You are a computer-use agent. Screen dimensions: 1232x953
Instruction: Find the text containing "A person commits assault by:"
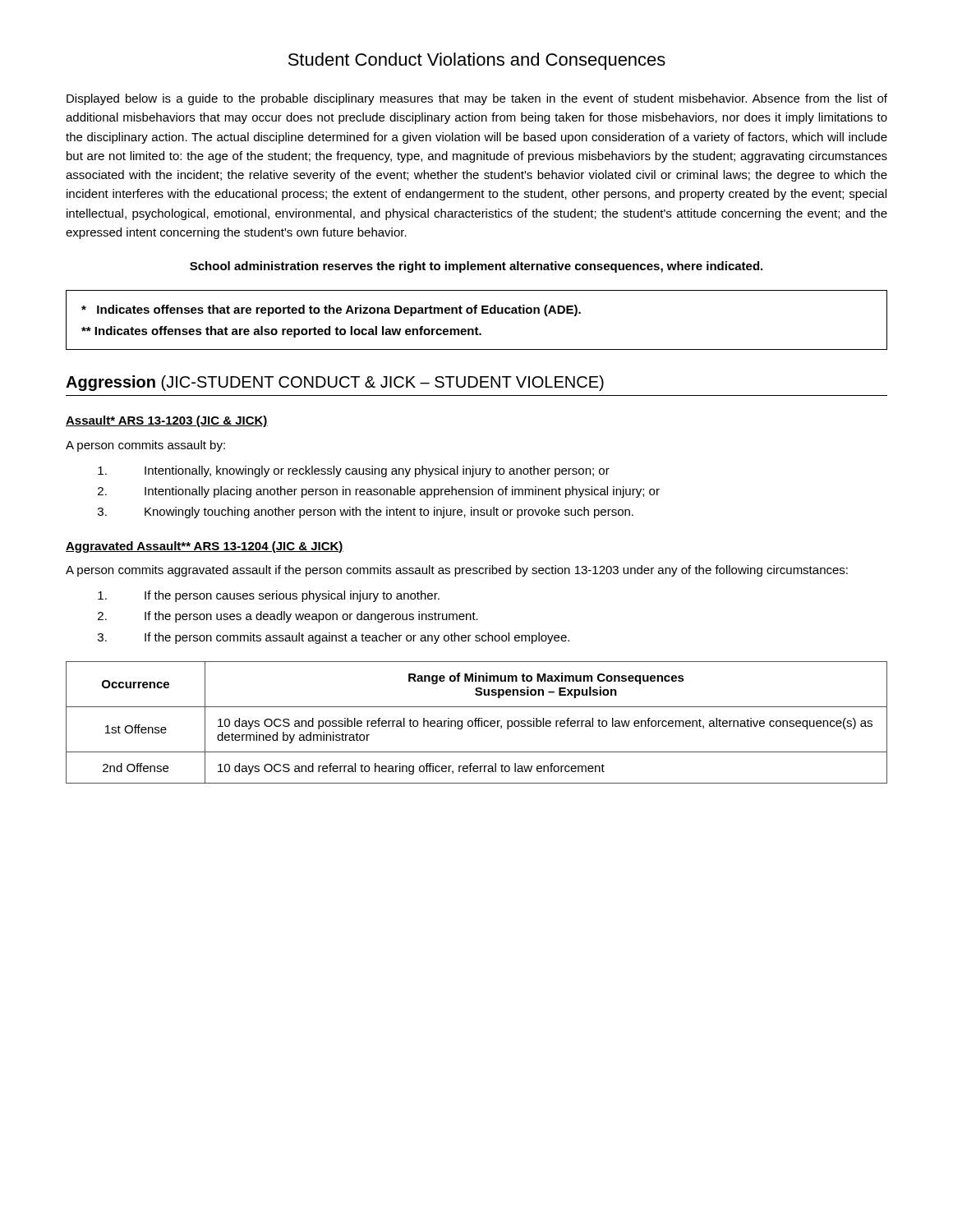pos(146,444)
